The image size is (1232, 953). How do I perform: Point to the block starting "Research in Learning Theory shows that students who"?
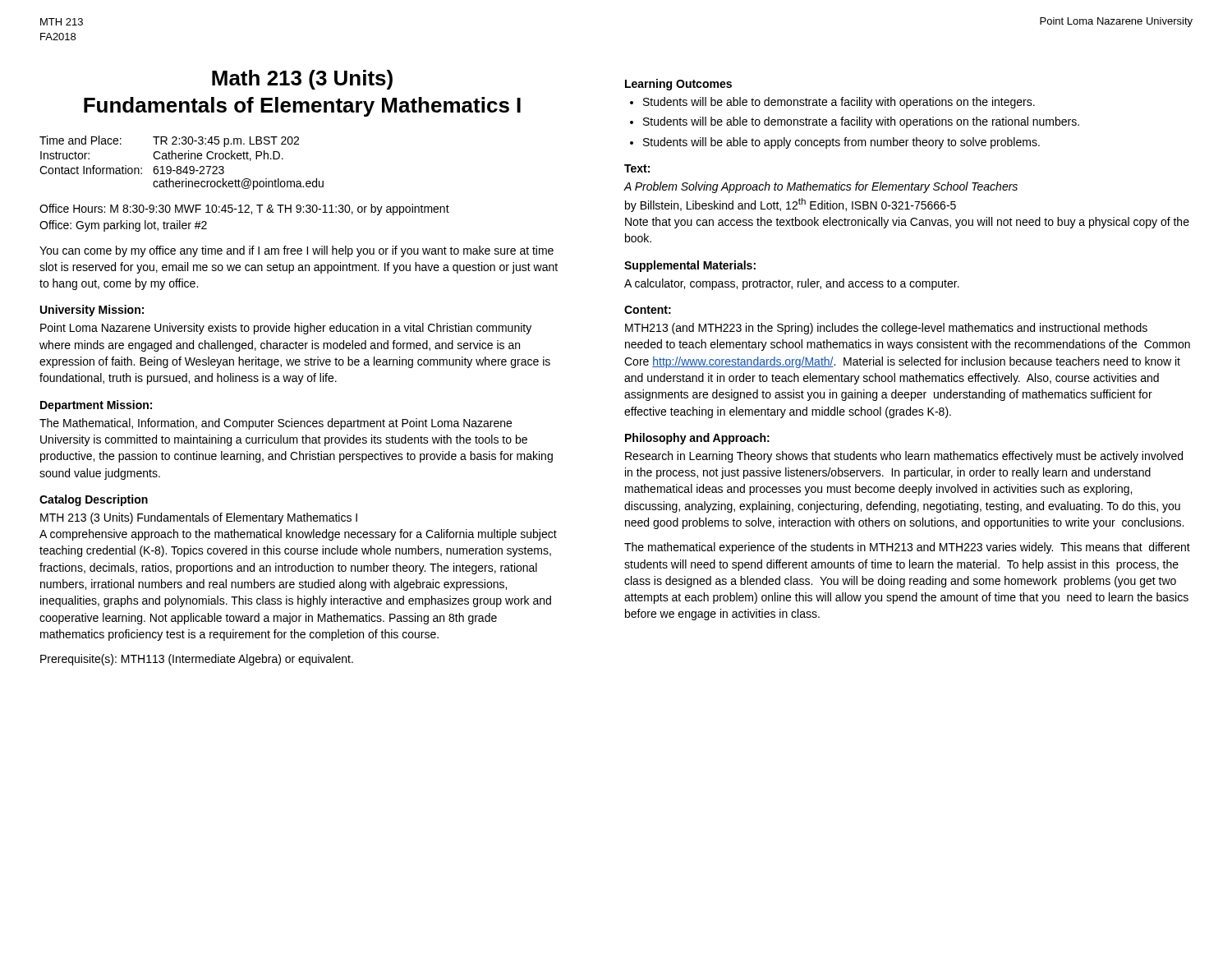click(906, 489)
